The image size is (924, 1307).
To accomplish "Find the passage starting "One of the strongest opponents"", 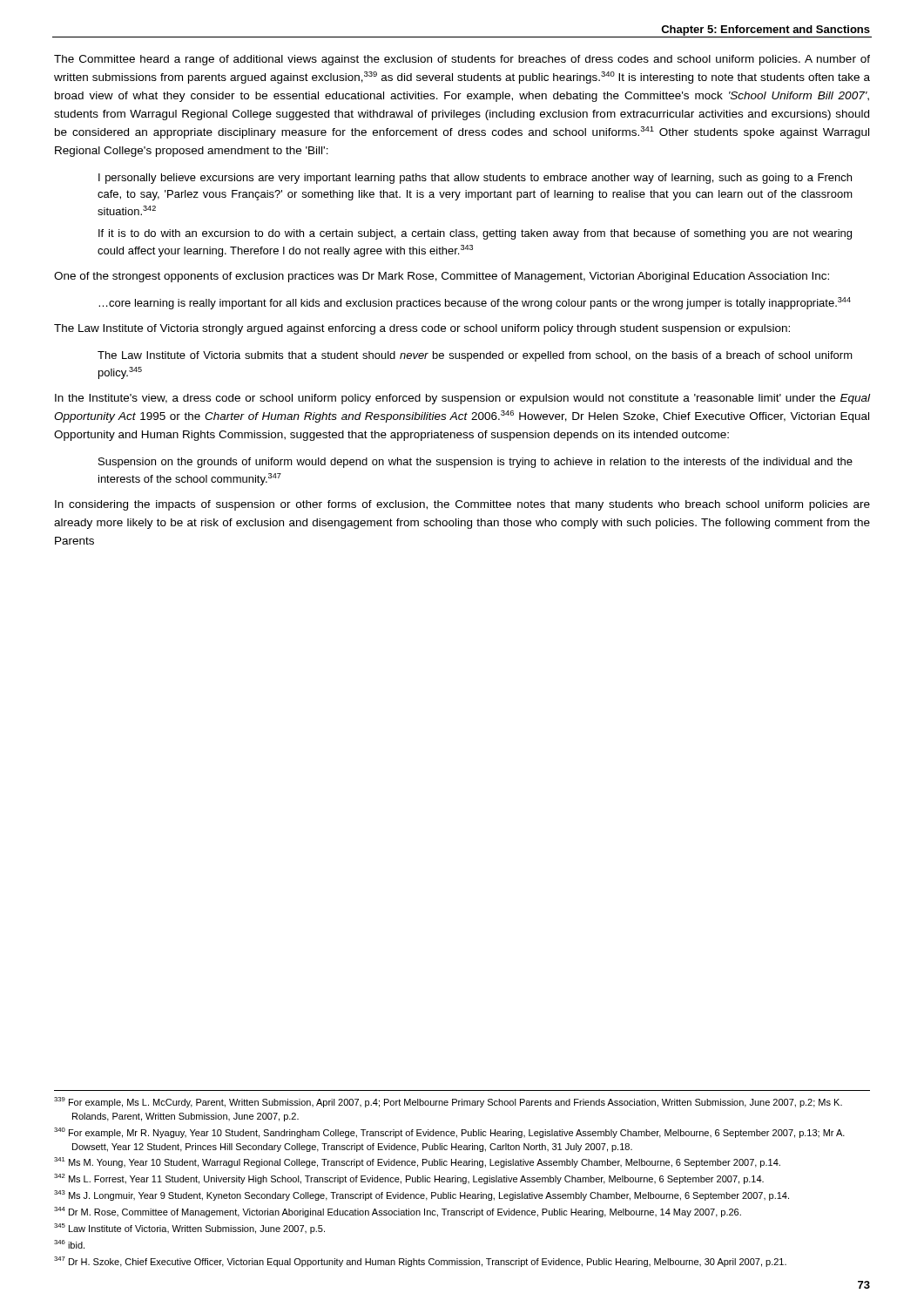I will click(x=442, y=276).
